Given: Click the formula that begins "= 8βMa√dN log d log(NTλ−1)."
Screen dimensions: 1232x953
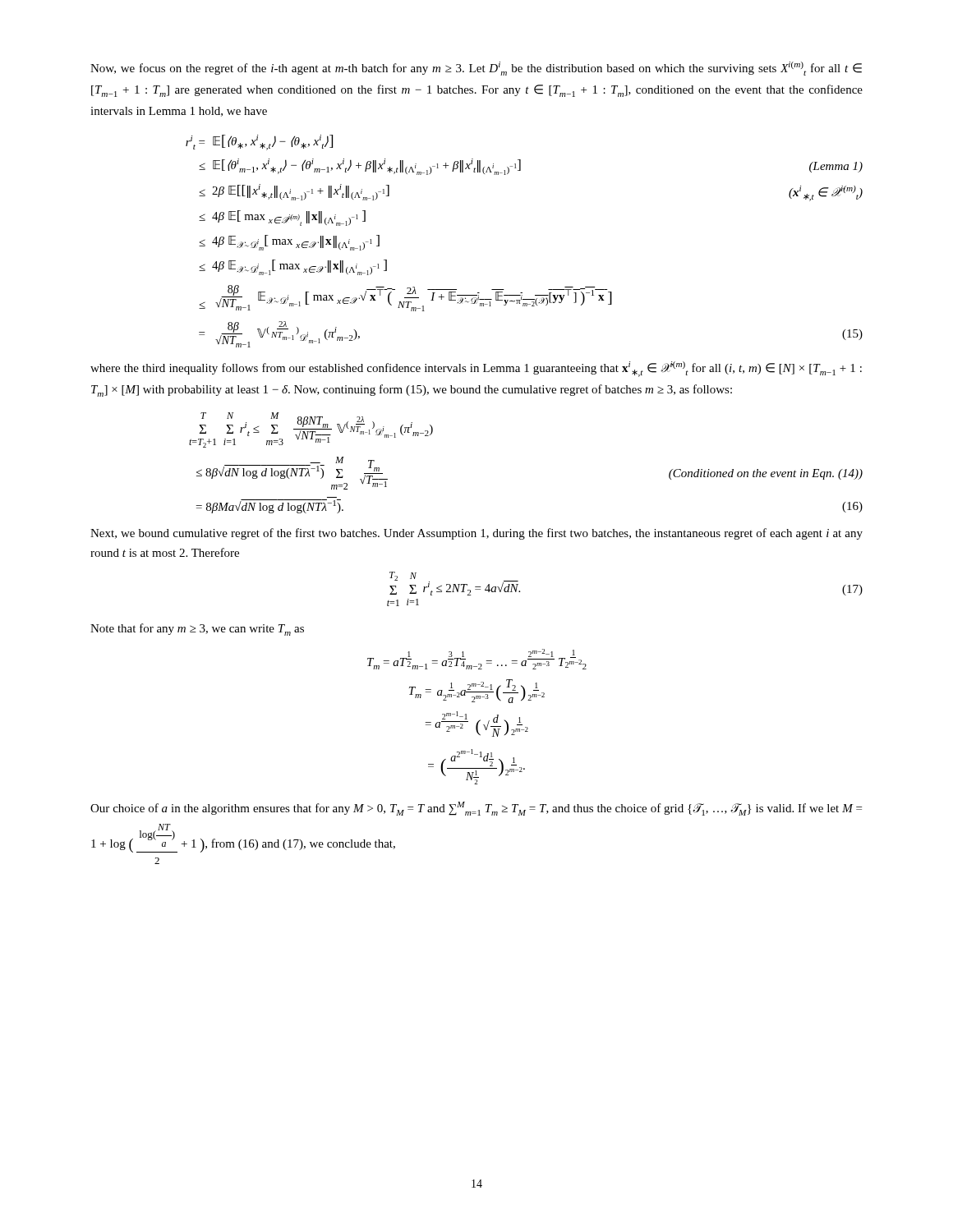Looking at the screenshot, I should pos(281,506).
